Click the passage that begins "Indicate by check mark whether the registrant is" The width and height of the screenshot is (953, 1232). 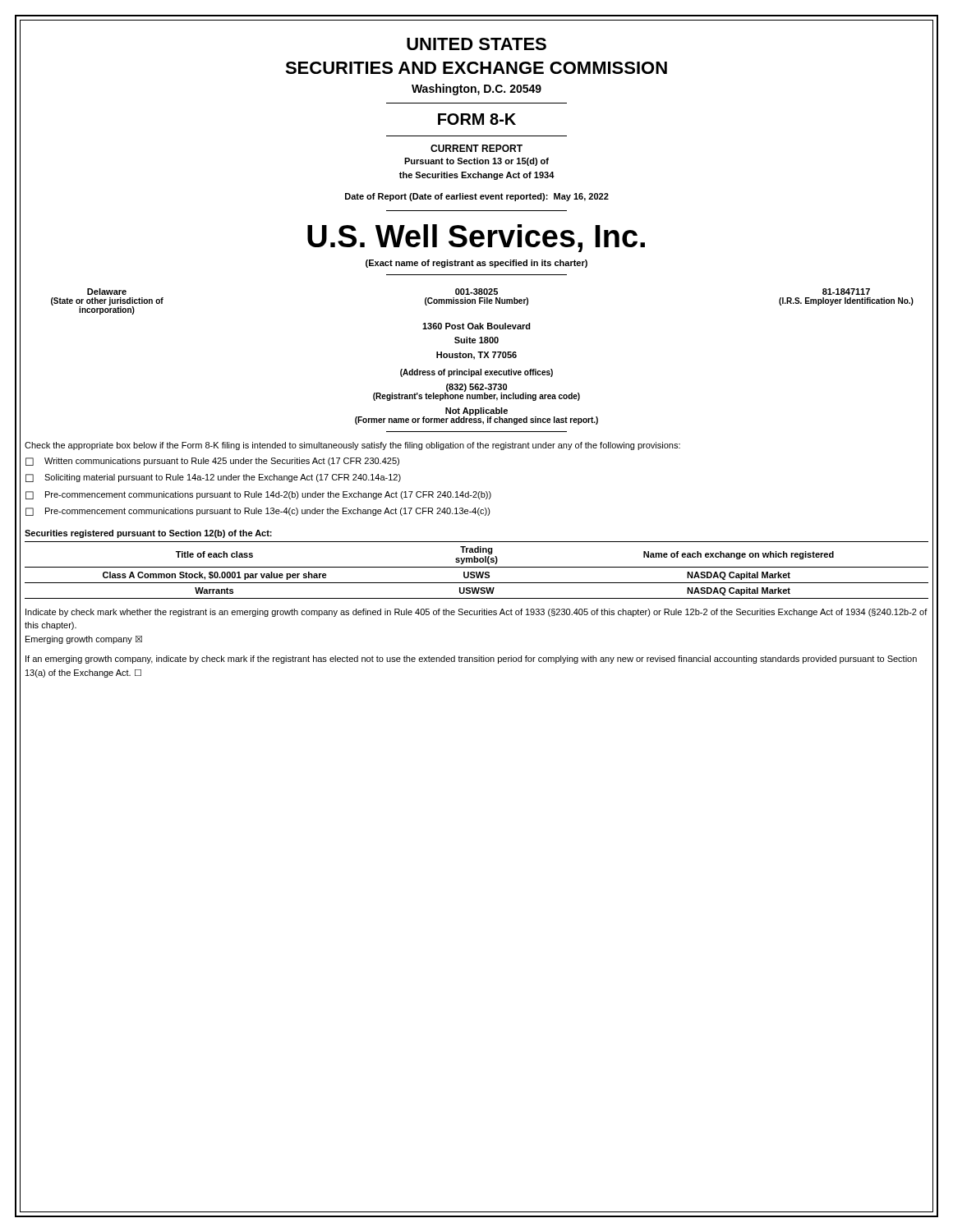point(476,626)
